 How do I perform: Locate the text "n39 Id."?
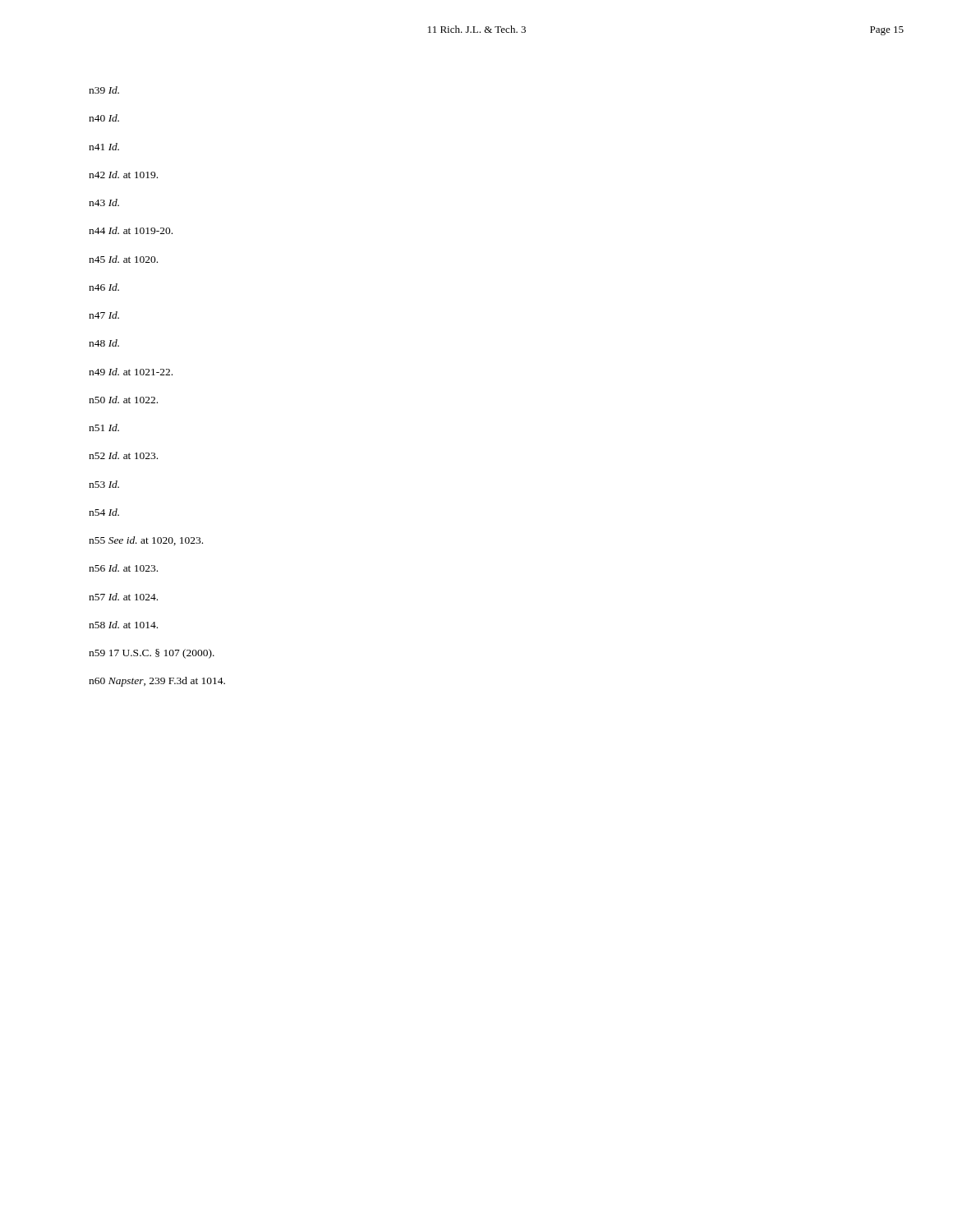pyautogui.click(x=104, y=90)
